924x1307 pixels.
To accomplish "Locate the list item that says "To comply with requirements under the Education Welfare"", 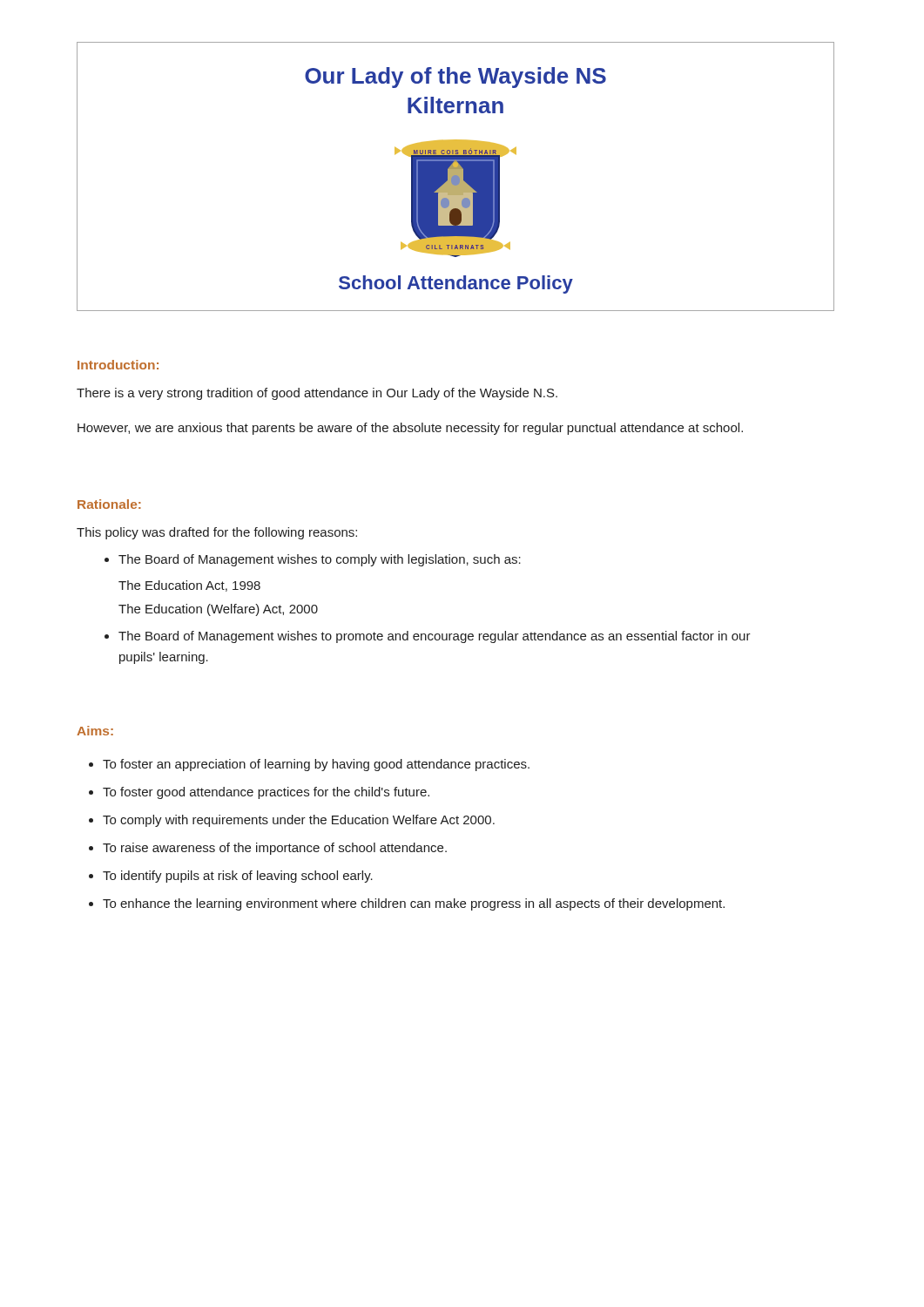I will point(299,819).
